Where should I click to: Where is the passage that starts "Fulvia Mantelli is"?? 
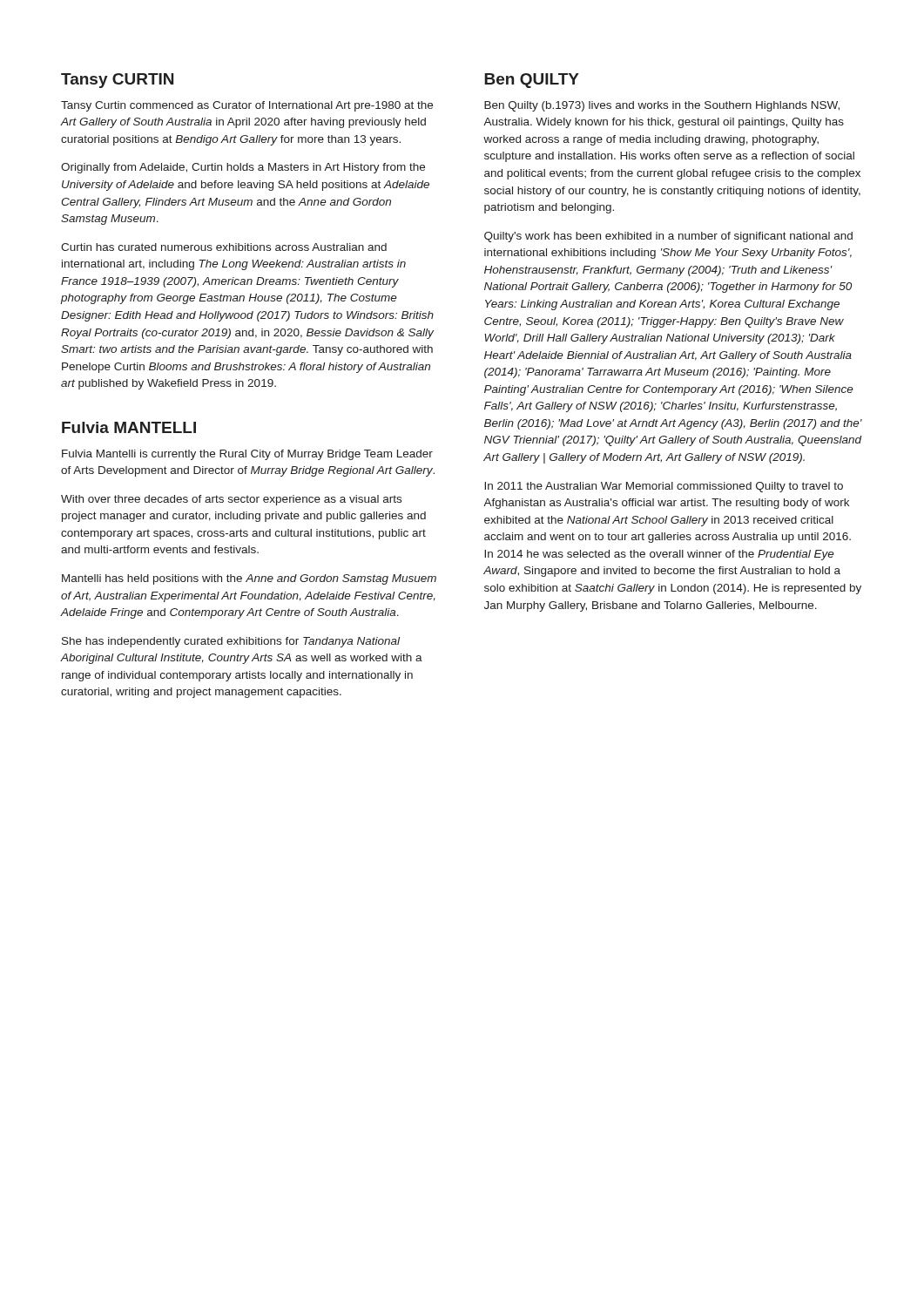[x=251, y=462]
